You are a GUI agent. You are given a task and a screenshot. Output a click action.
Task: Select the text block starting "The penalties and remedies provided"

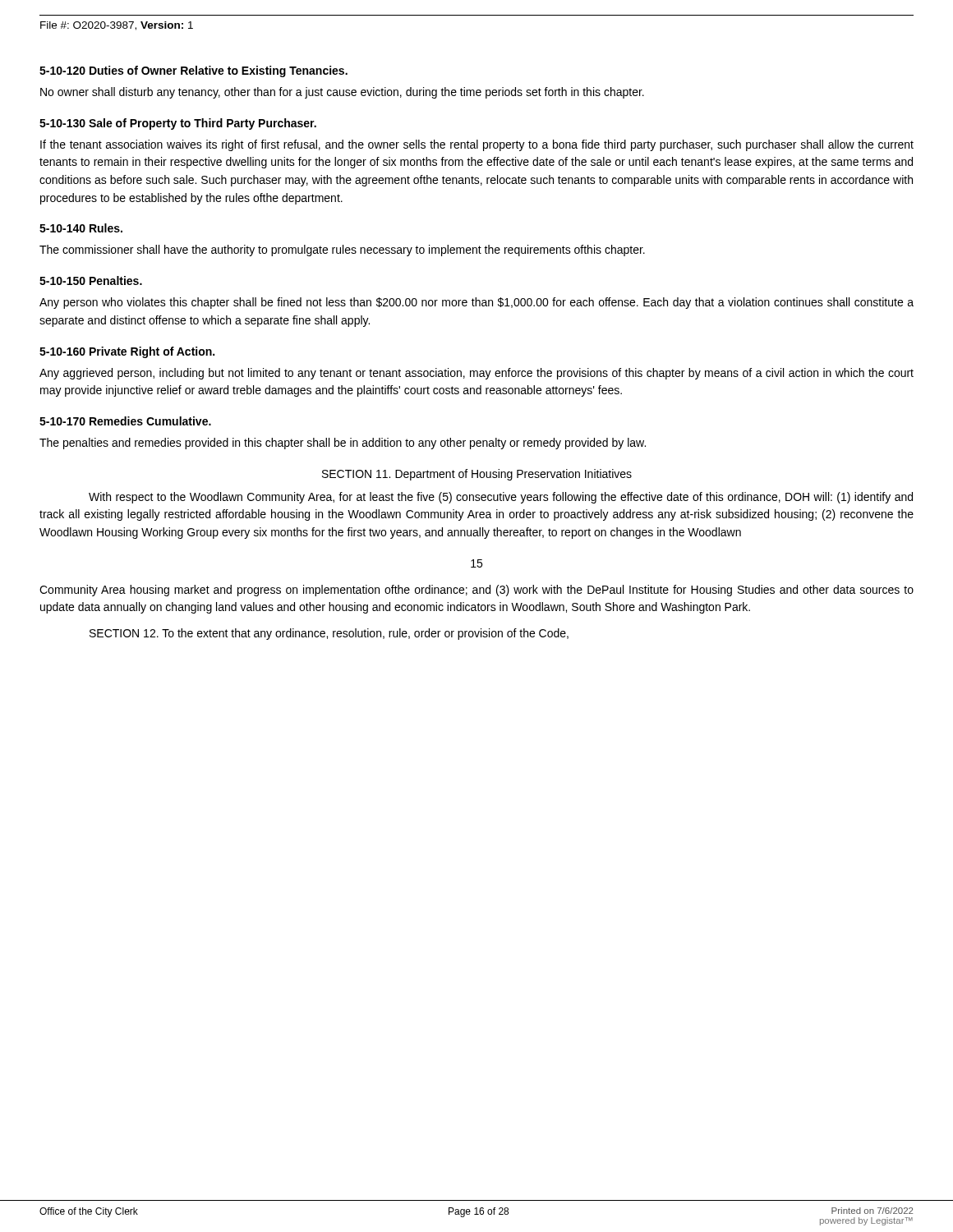click(x=343, y=443)
